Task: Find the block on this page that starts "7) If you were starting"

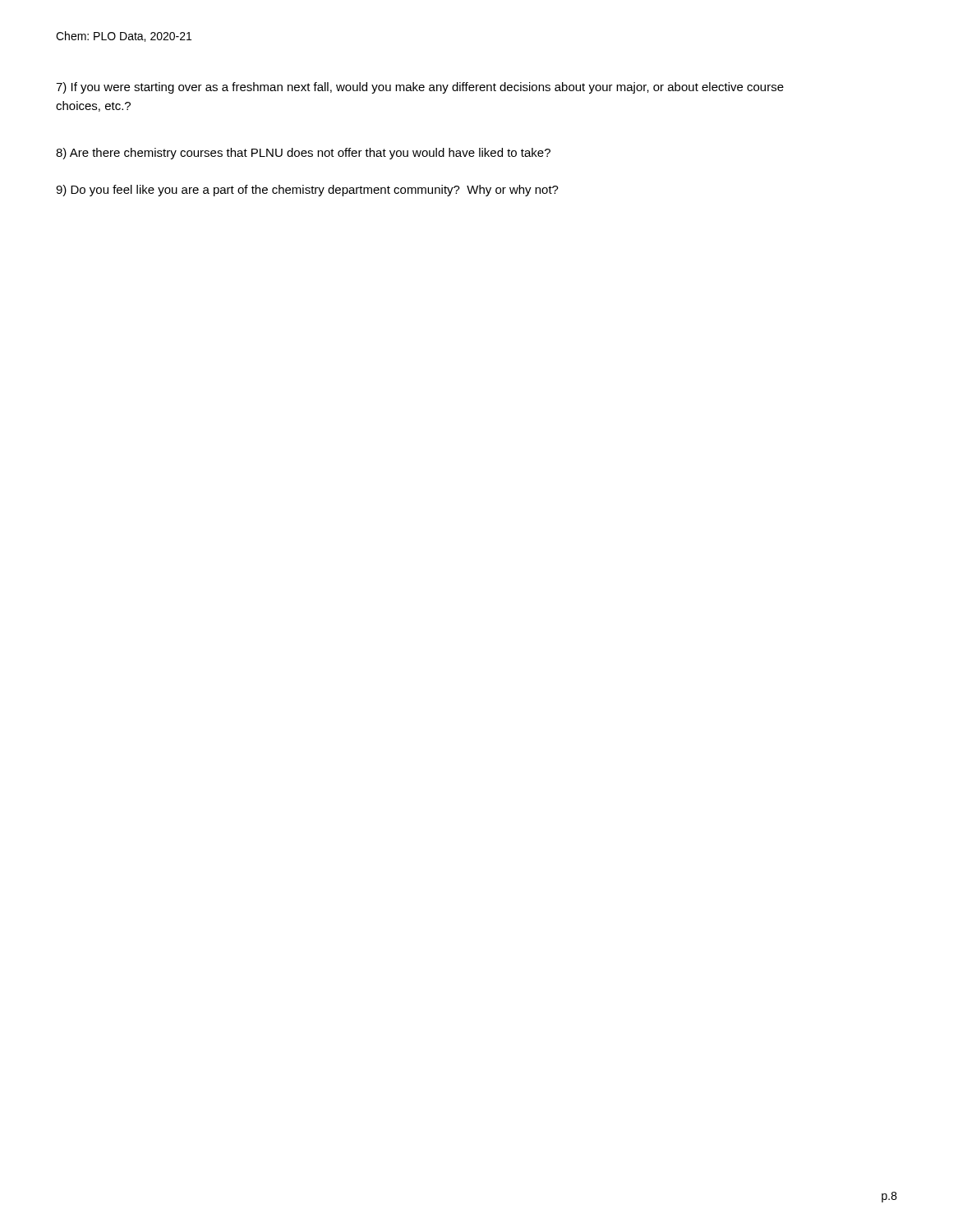Action: [420, 96]
